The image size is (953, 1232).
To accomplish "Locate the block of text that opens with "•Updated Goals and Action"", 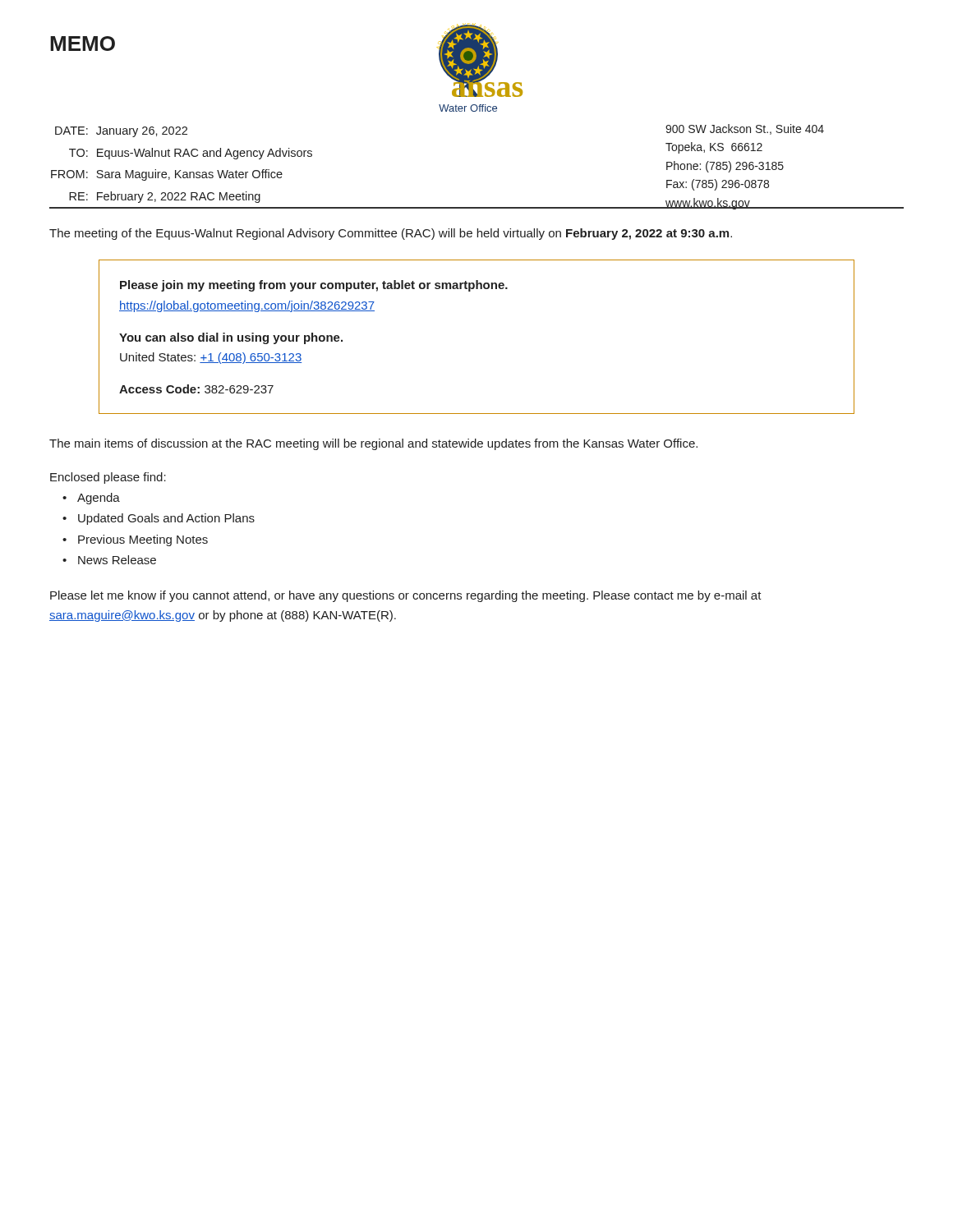I will click(159, 518).
